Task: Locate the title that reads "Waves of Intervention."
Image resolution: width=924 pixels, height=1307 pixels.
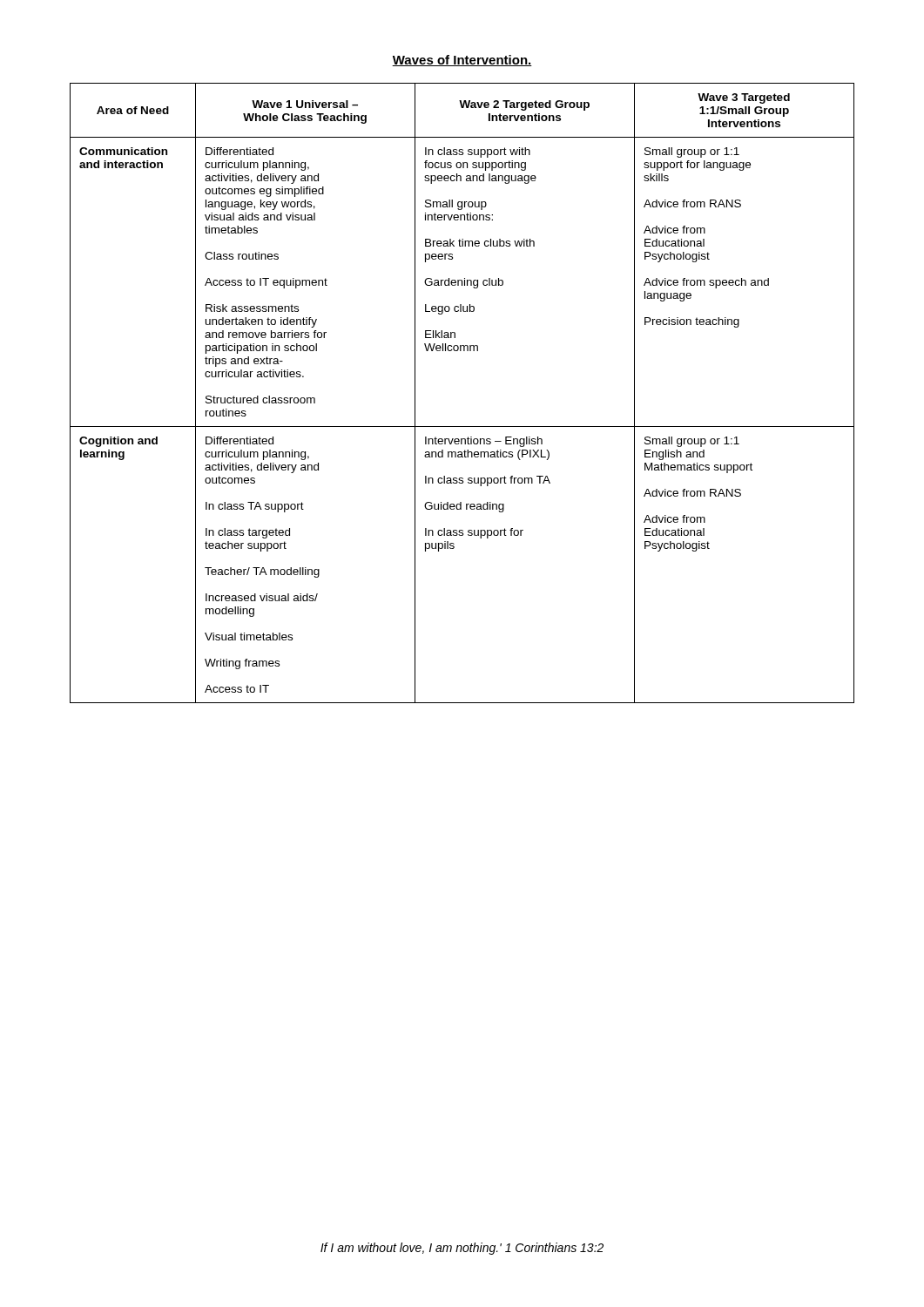Action: click(x=462, y=60)
